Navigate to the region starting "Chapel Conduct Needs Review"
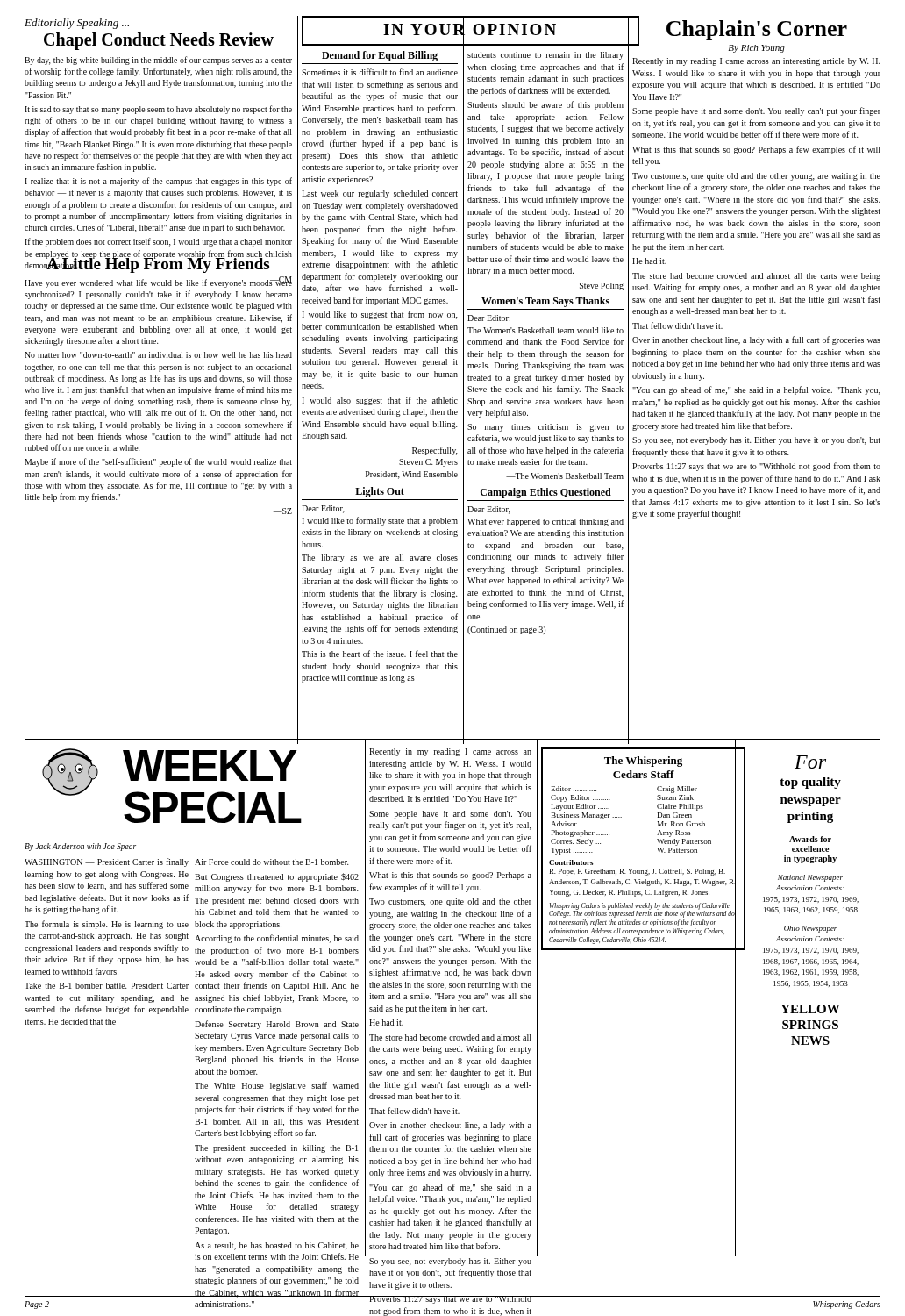The height and width of the screenshot is (1316, 905). pyautogui.click(x=158, y=39)
